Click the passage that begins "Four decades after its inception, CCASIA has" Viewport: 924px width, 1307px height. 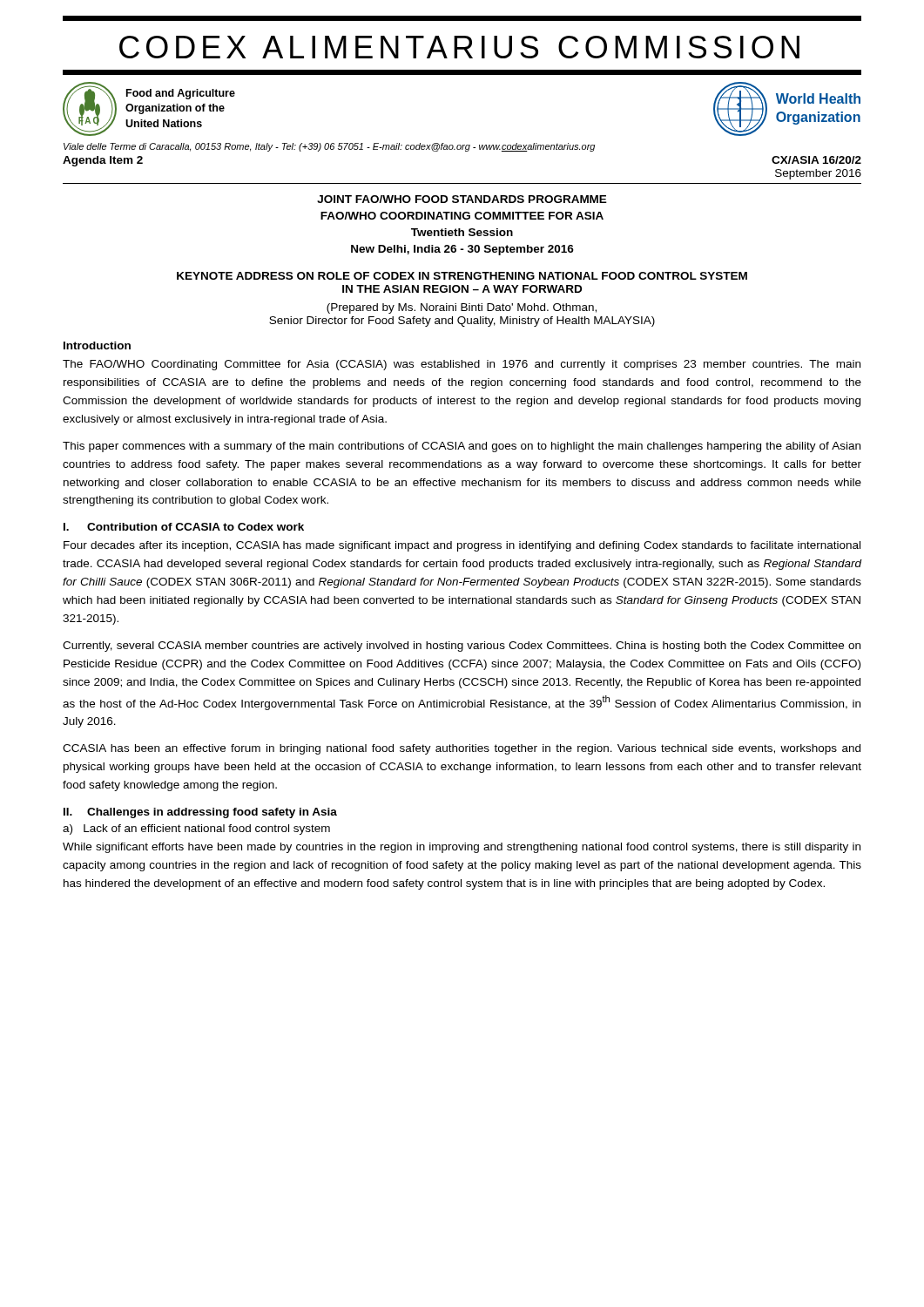462,582
